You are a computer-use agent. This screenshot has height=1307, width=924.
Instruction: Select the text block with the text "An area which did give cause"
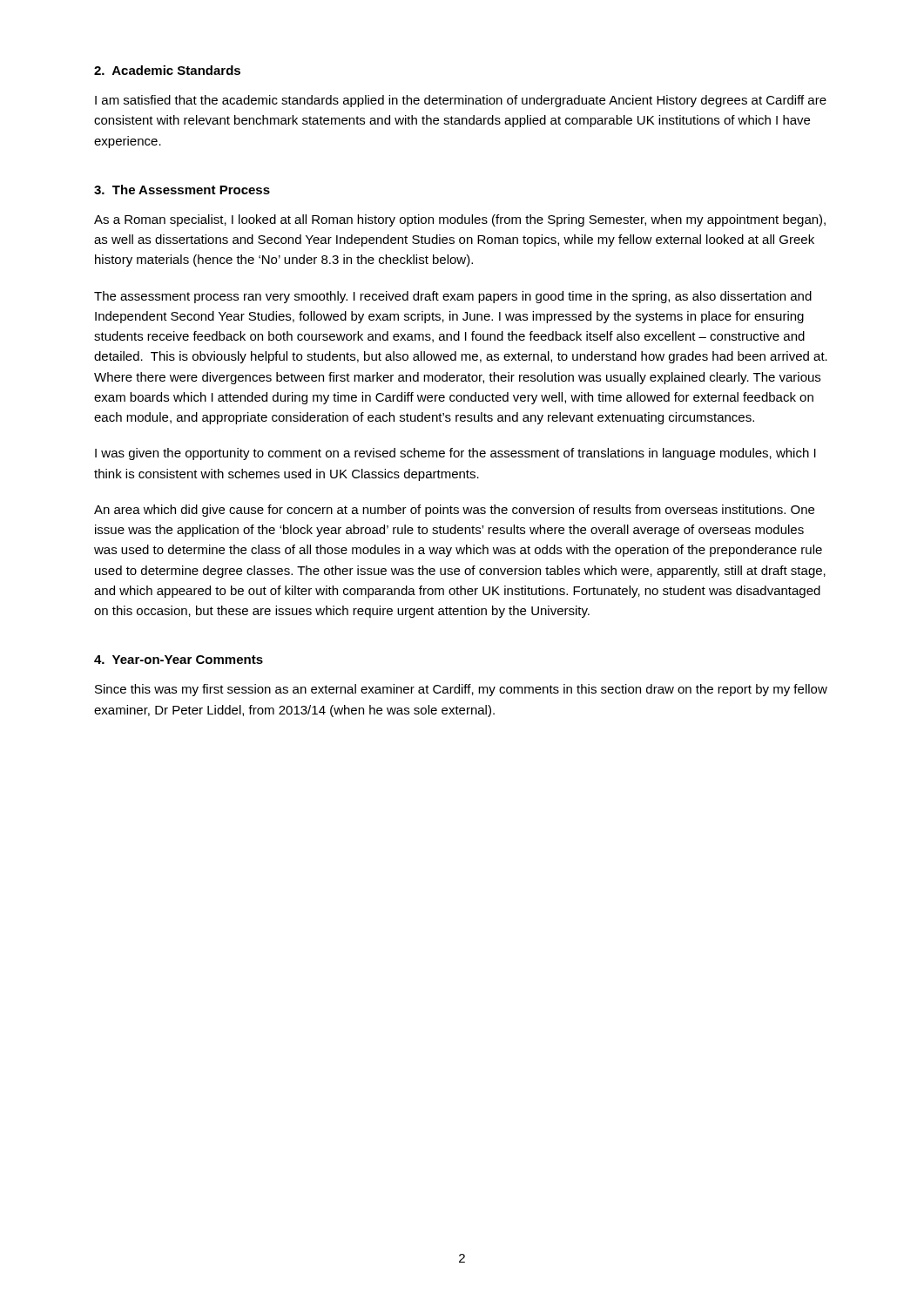pos(460,560)
